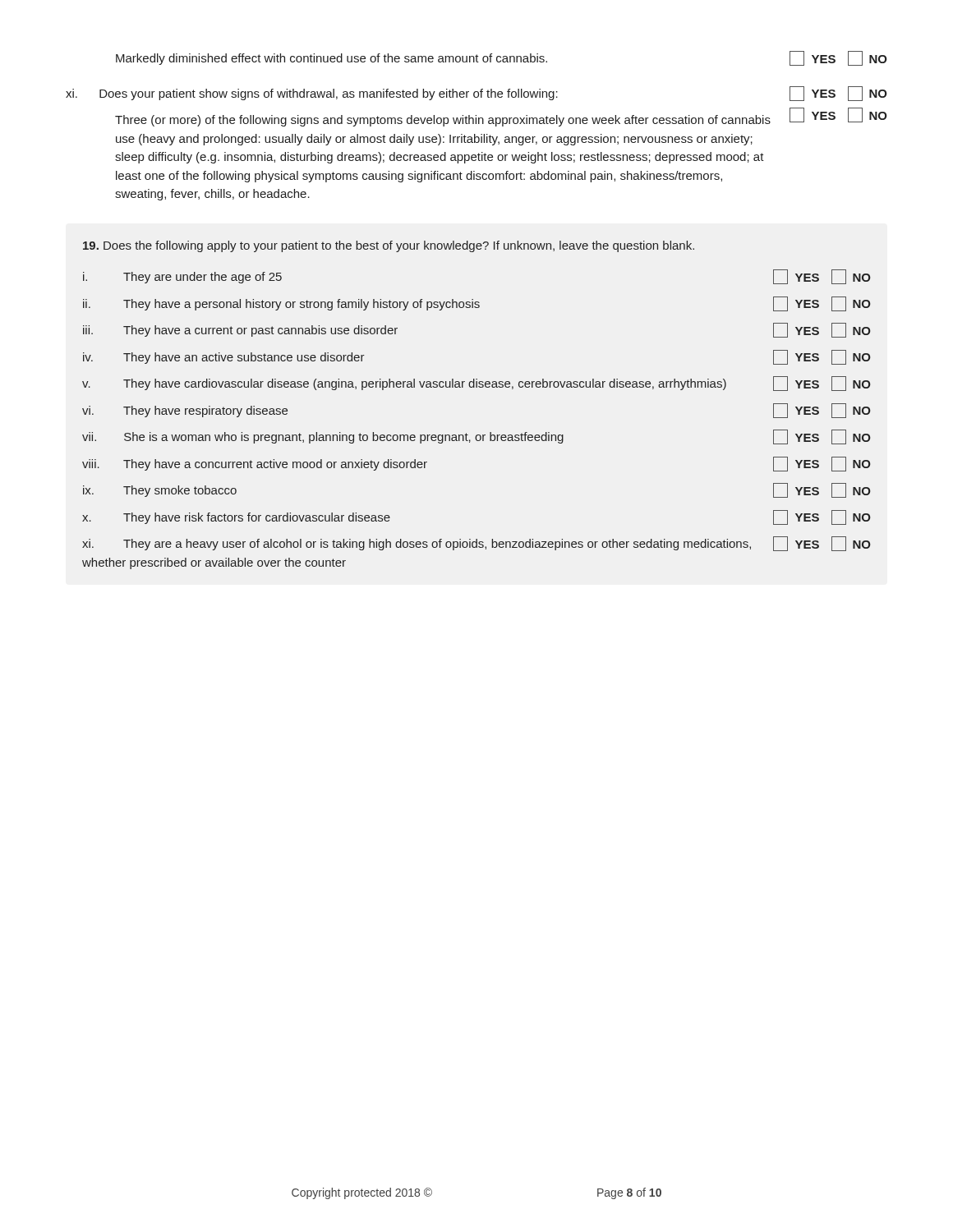The width and height of the screenshot is (953, 1232).
Task: Click on the list item containing "vi. They have respiratory disease YES NO"
Action: point(203,410)
